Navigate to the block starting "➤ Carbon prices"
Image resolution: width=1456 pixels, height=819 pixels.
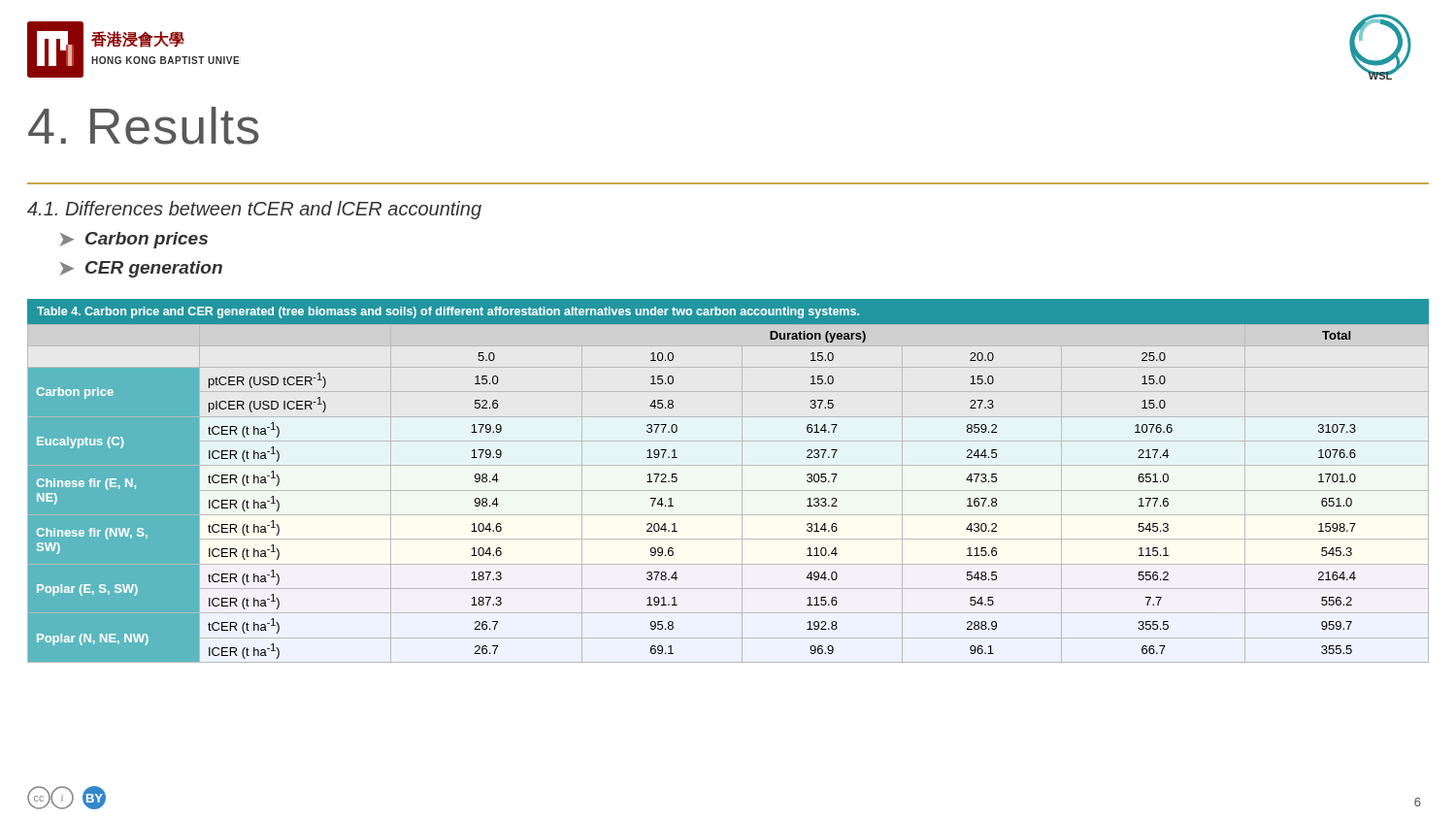coord(133,239)
